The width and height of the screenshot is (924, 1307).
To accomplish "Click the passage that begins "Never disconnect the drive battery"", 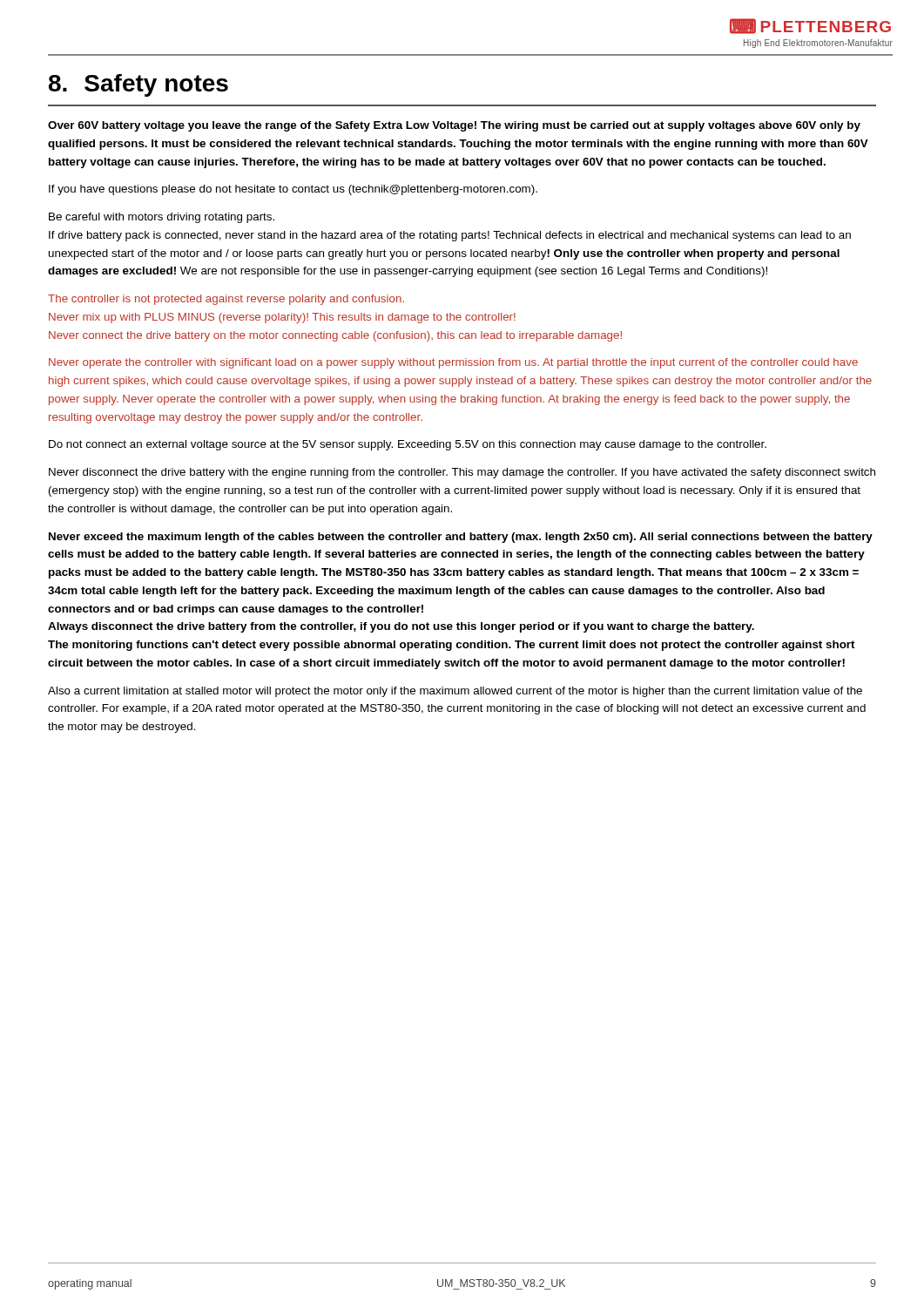I will pos(462,490).
